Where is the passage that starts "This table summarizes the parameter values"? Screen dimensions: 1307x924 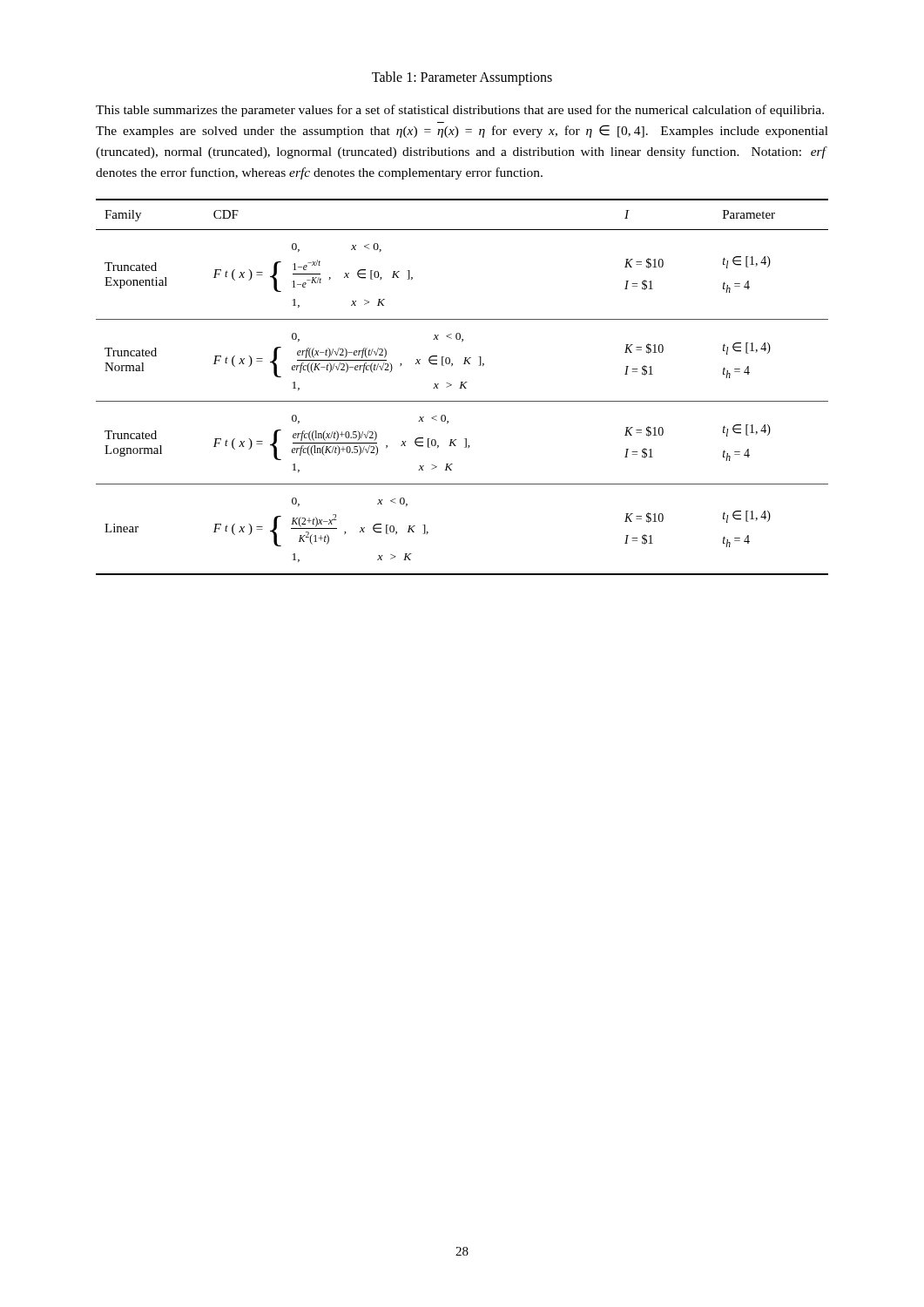[462, 141]
